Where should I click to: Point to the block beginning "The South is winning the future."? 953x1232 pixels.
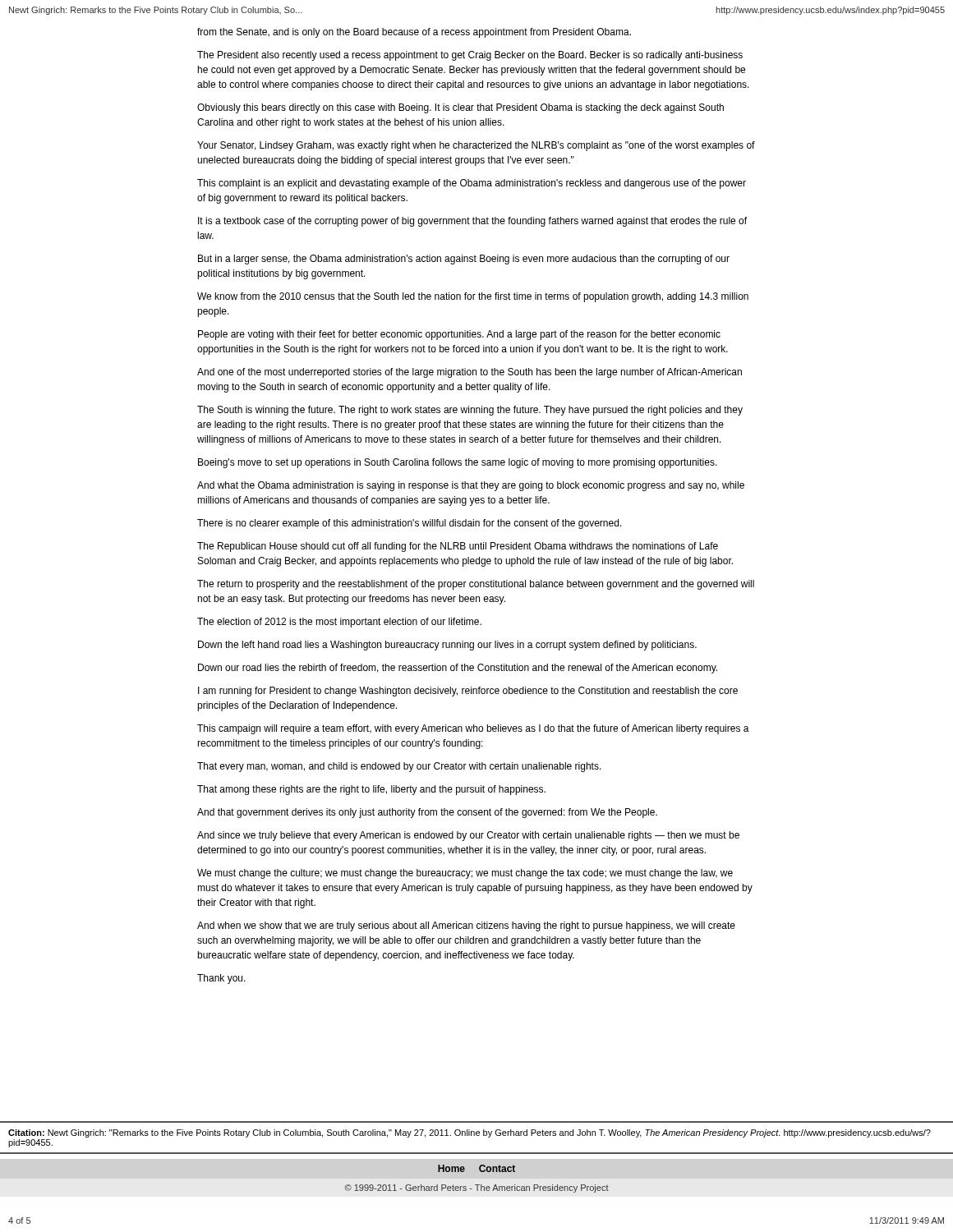(x=476, y=425)
